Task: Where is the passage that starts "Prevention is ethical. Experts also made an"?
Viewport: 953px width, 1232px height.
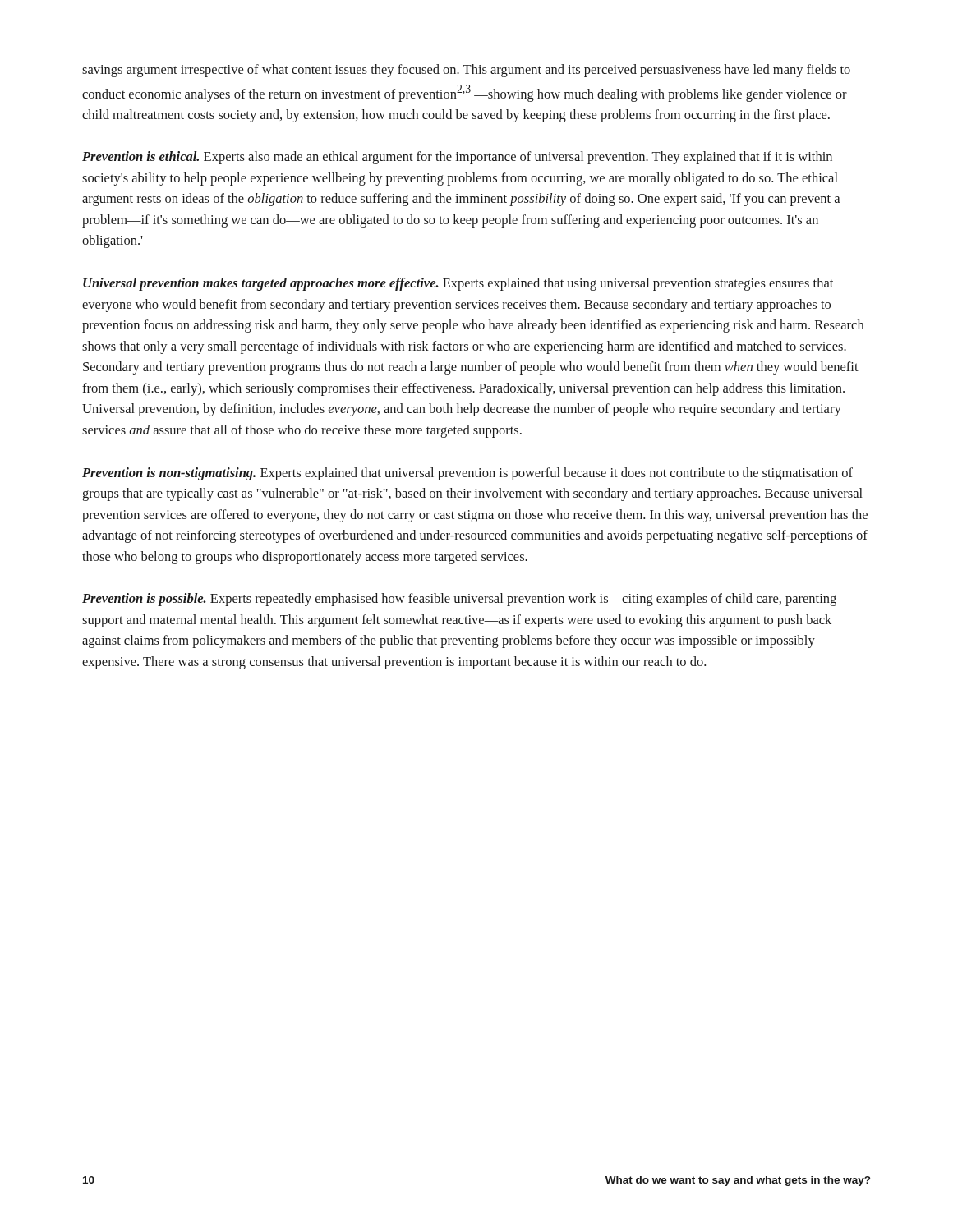Action: tap(461, 199)
